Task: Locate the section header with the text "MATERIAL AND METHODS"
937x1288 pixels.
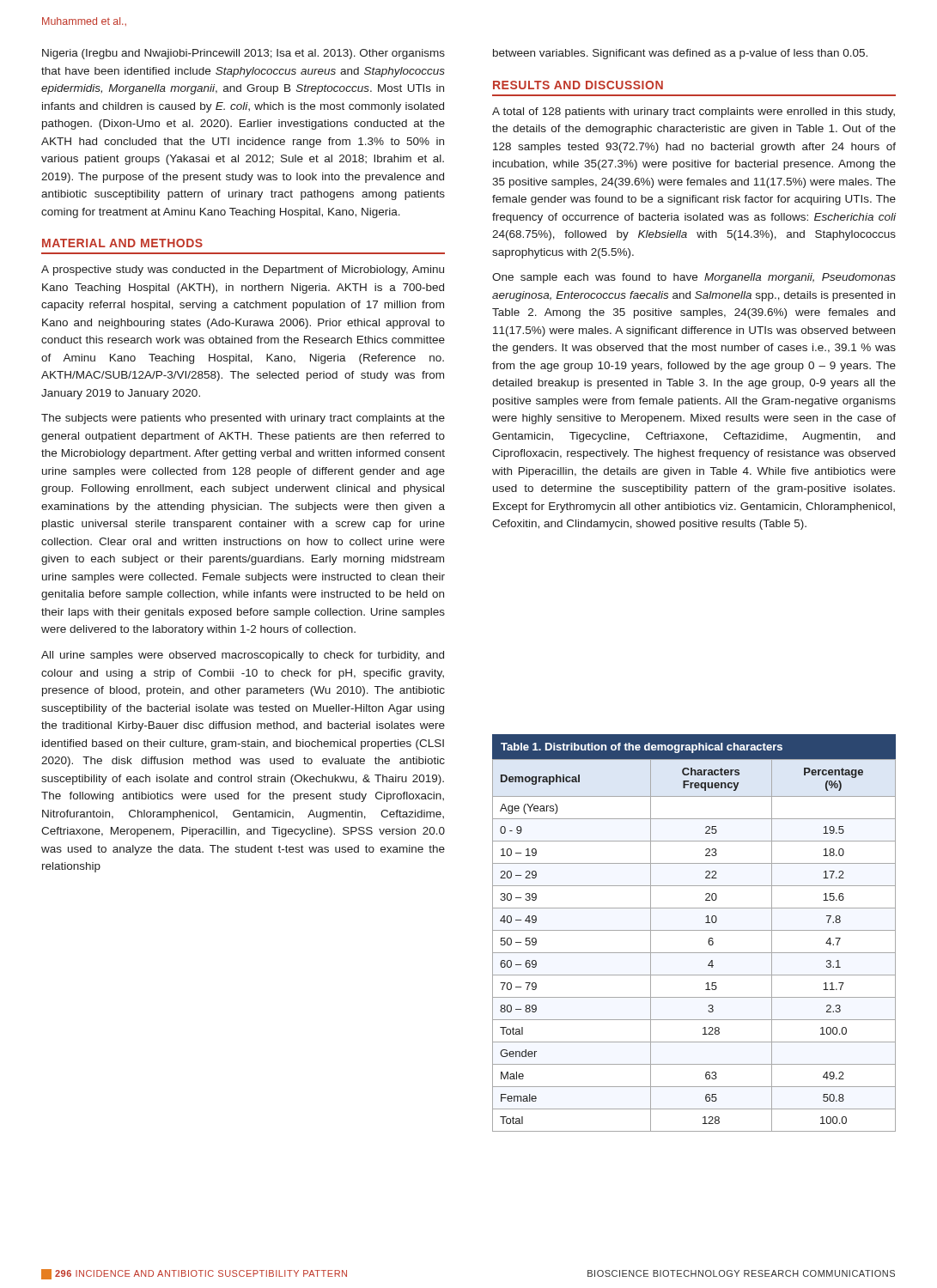Action: 122,243
